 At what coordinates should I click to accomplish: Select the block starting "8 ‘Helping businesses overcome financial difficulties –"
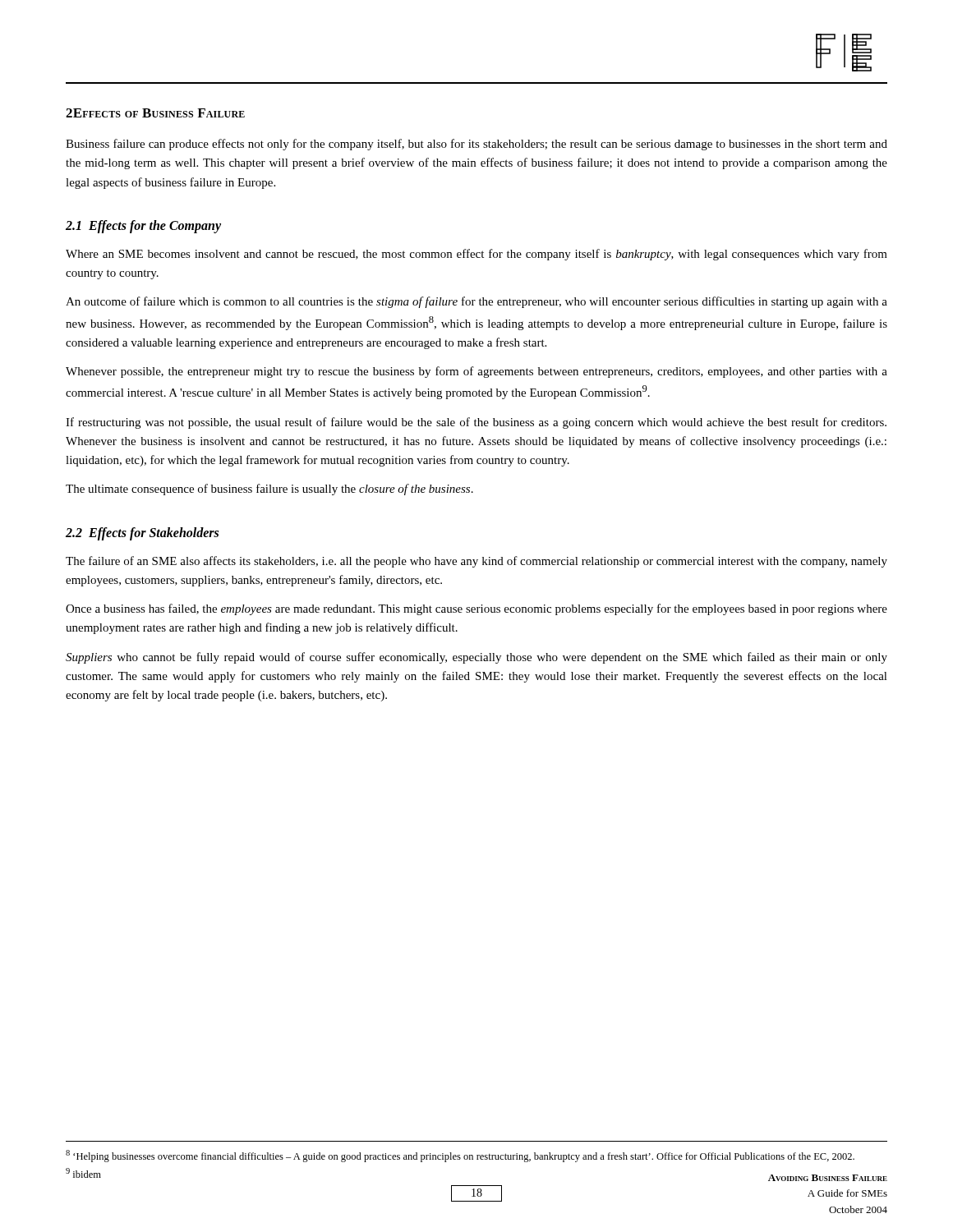tap(476, 1165)
